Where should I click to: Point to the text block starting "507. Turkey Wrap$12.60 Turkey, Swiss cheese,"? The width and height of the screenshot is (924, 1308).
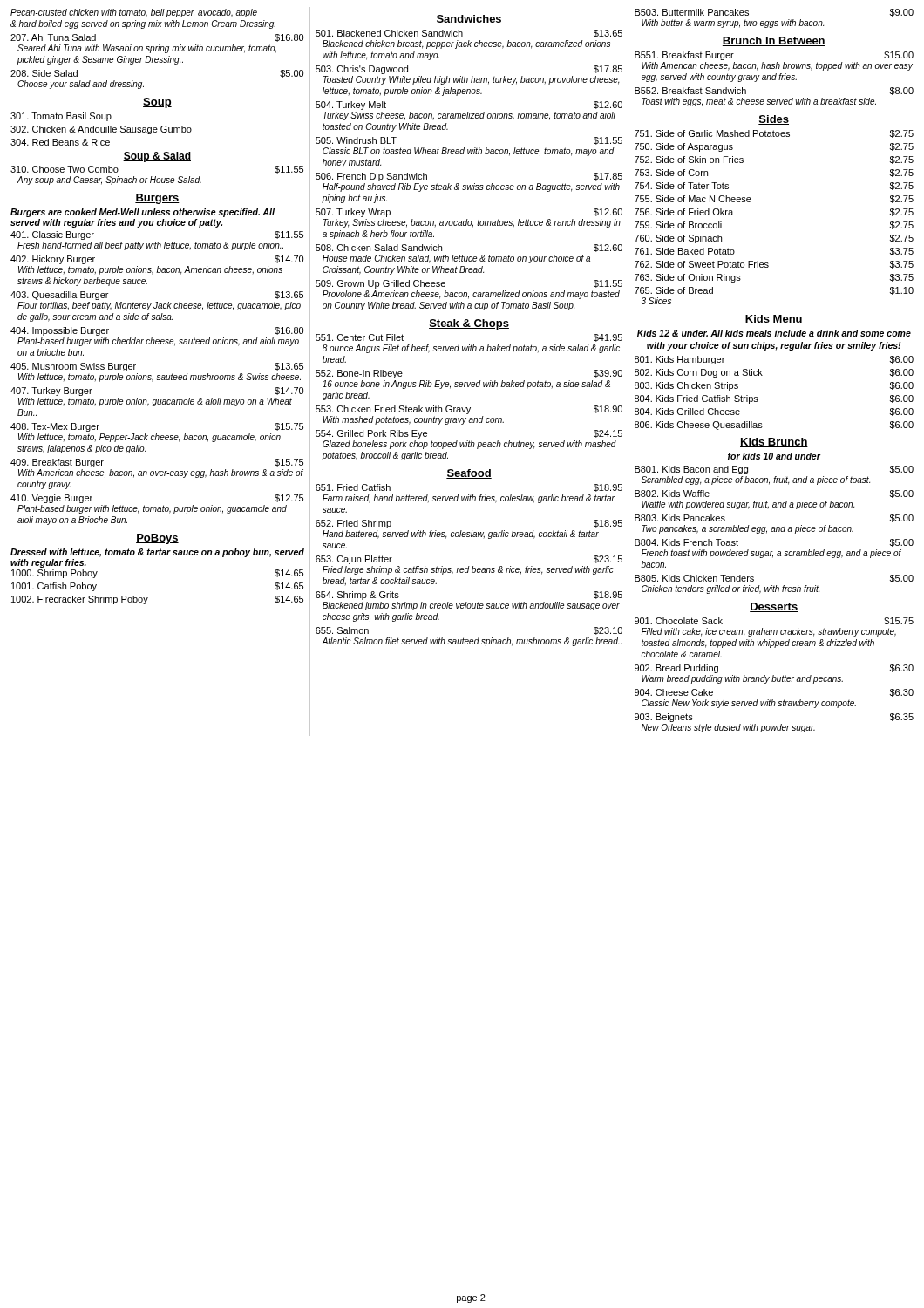click(x=469, y=223)
